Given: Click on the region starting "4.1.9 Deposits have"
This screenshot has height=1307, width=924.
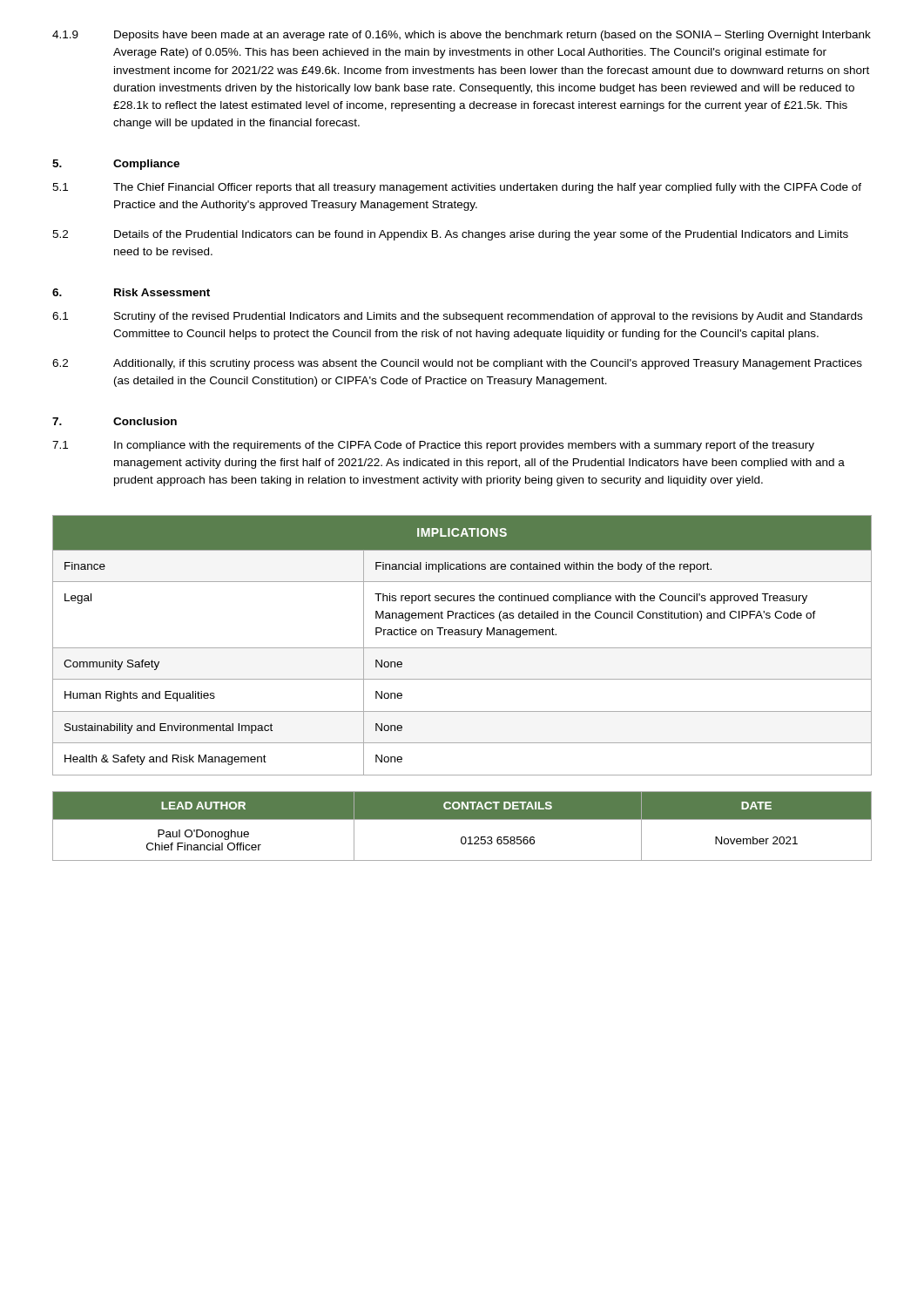Looking at the screenshot, I should coord(462,79).
